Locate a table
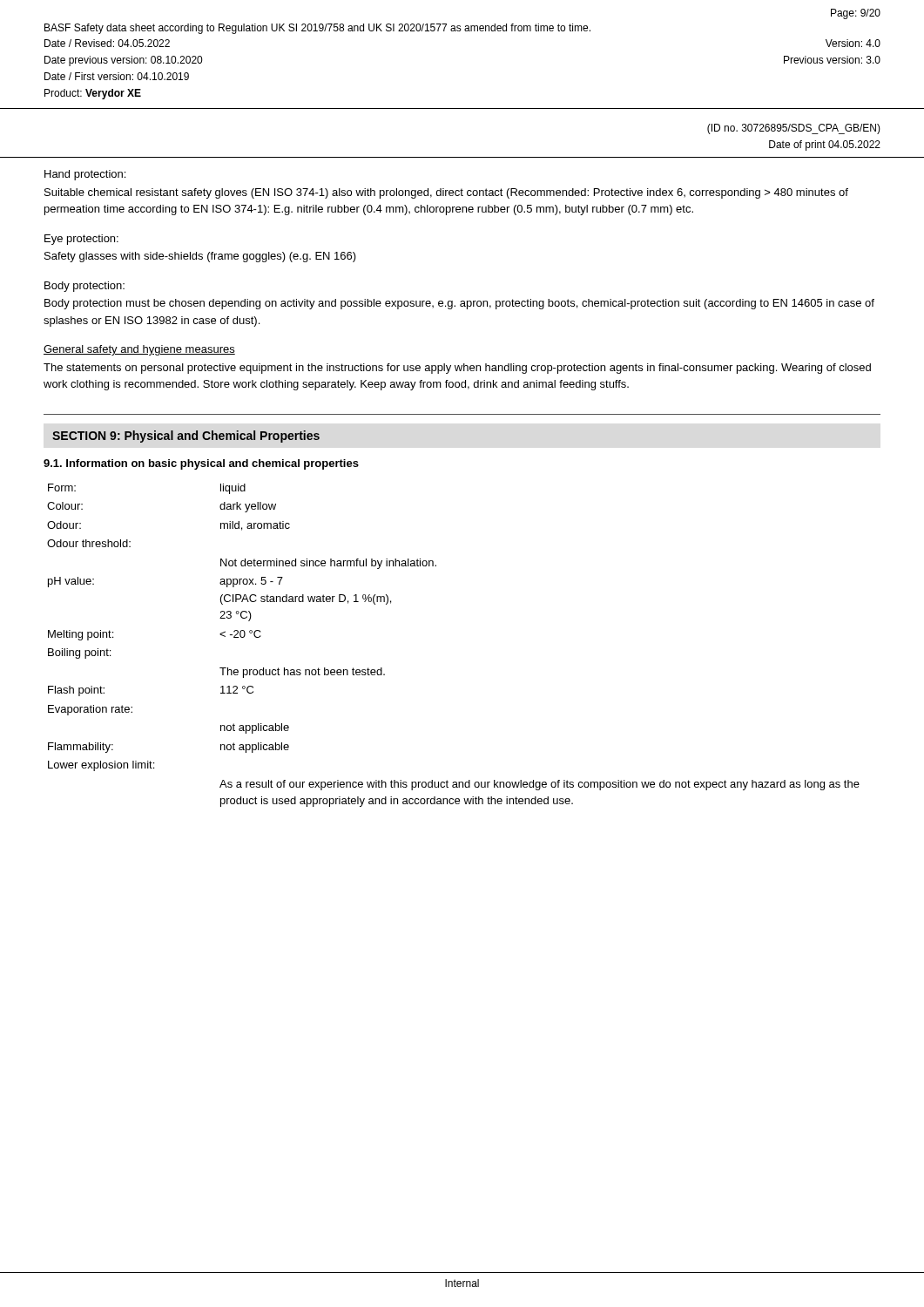Screen dimensions: 1307x924 462,644
